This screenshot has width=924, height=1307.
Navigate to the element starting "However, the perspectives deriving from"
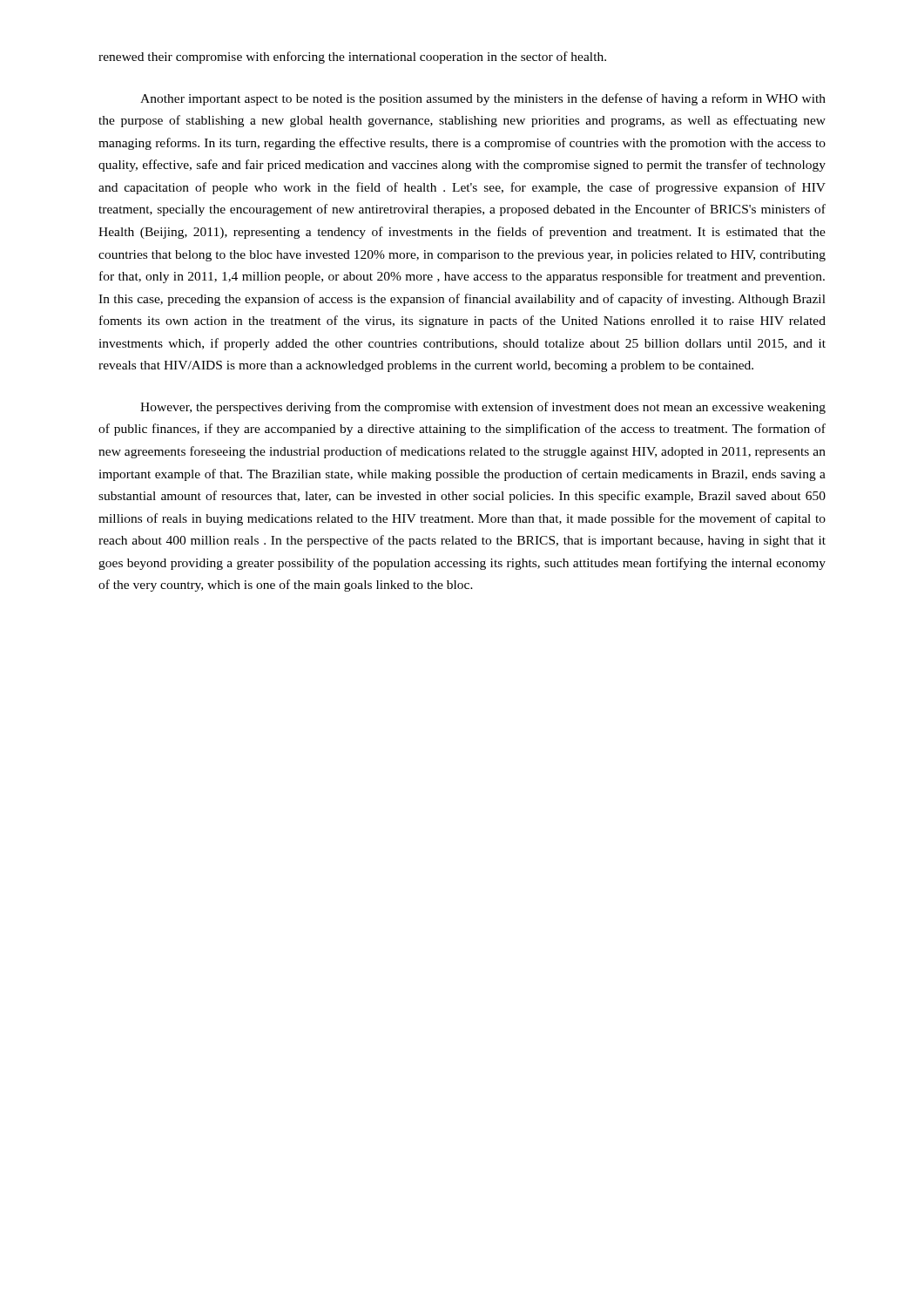(x=462, y=496)
